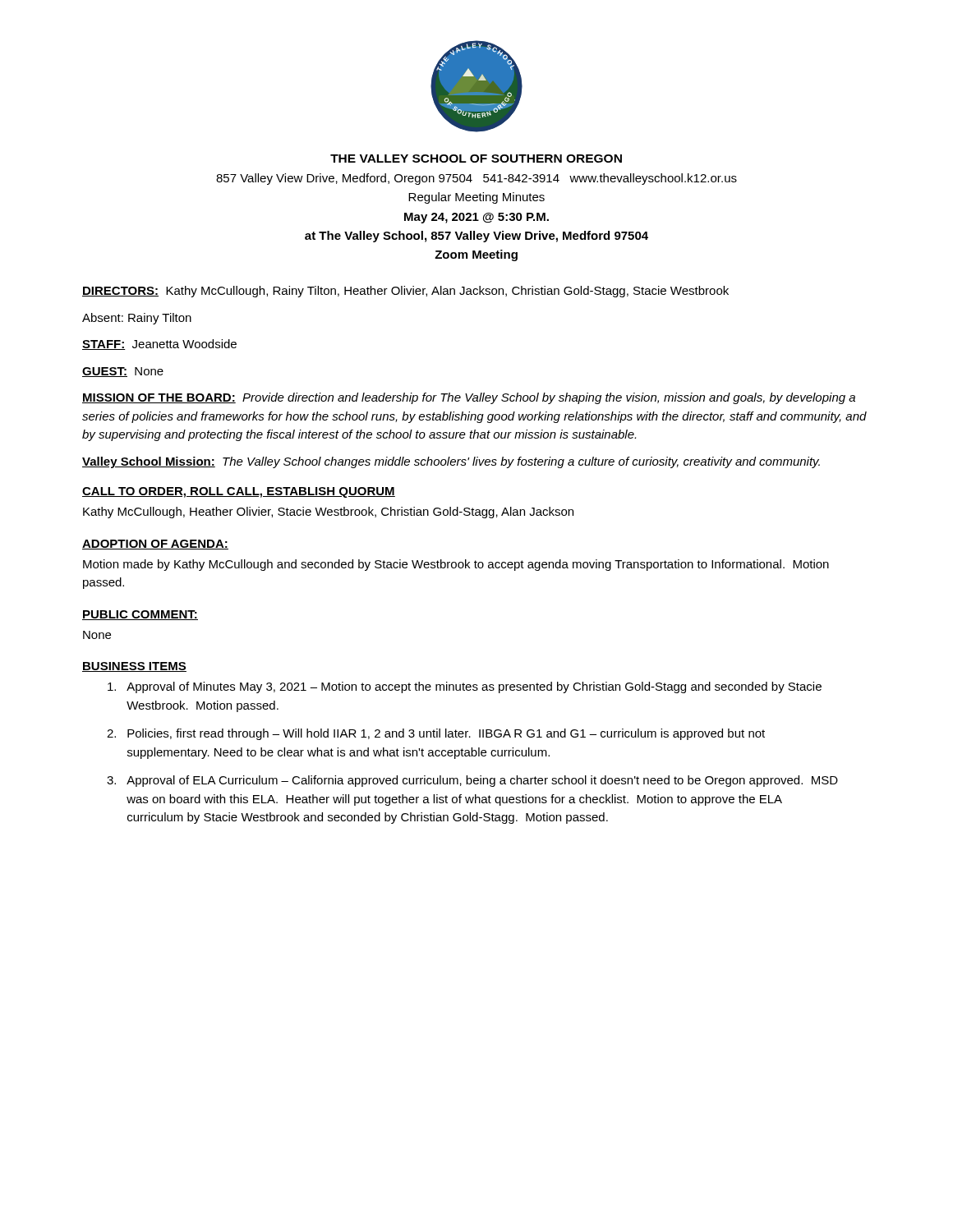
Task: Click on the element starting "MISSION OF THE BOARD: Provide direction"
Action: tap(474, 416)
